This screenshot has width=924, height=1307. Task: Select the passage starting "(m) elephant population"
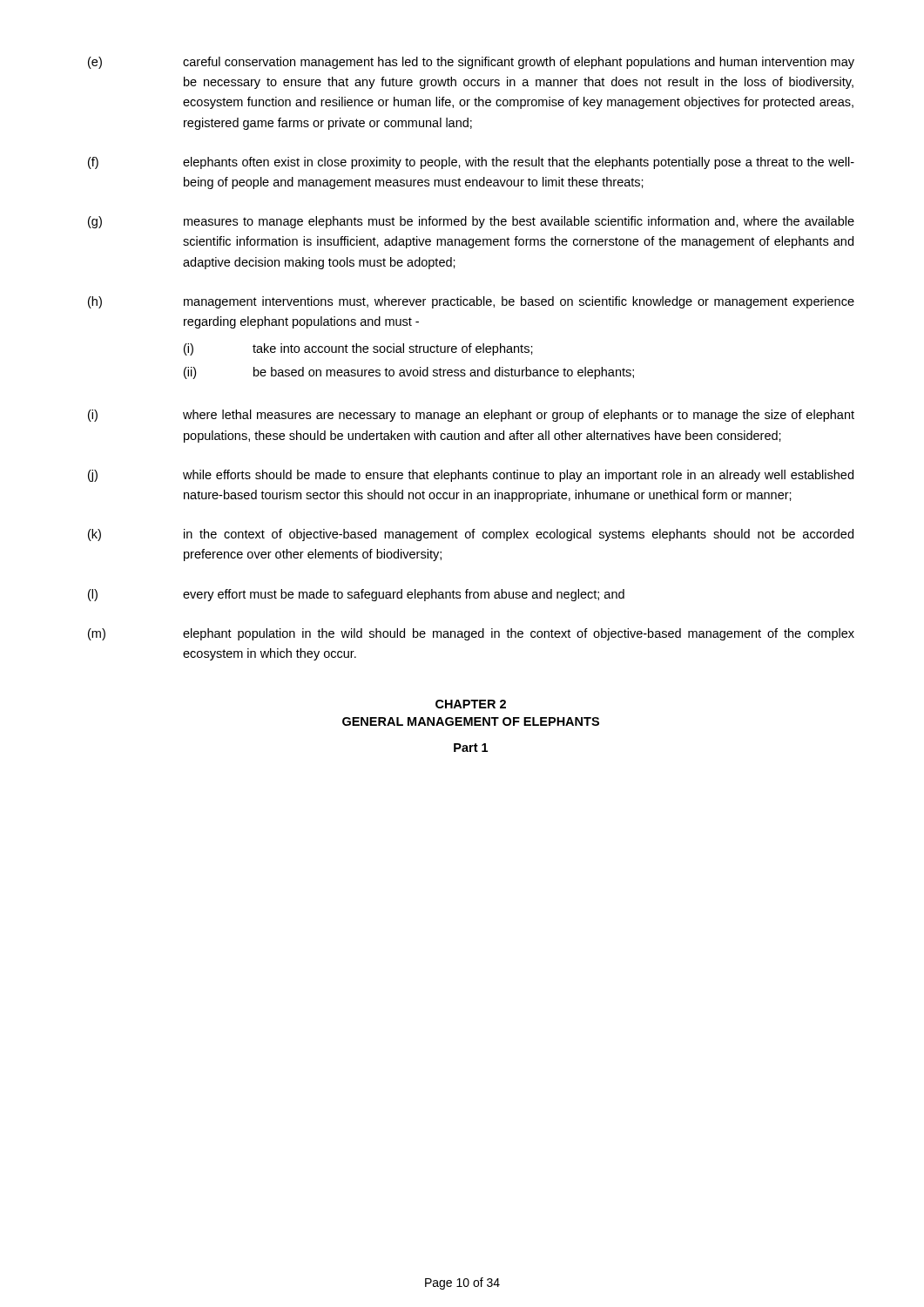[471, 644]
